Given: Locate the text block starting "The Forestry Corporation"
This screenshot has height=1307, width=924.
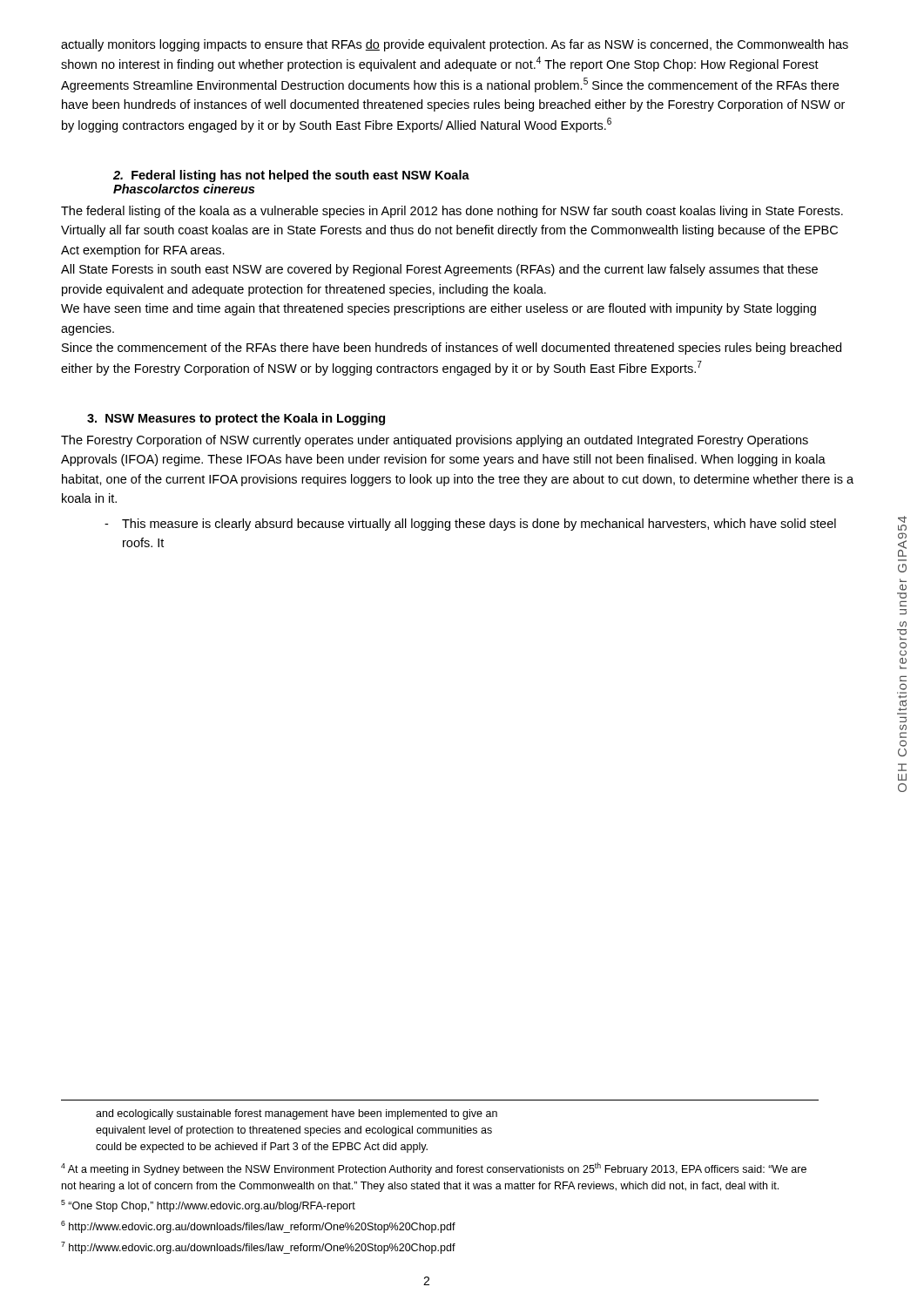Looking at the screenshot, I should click(x=457, y=469).
